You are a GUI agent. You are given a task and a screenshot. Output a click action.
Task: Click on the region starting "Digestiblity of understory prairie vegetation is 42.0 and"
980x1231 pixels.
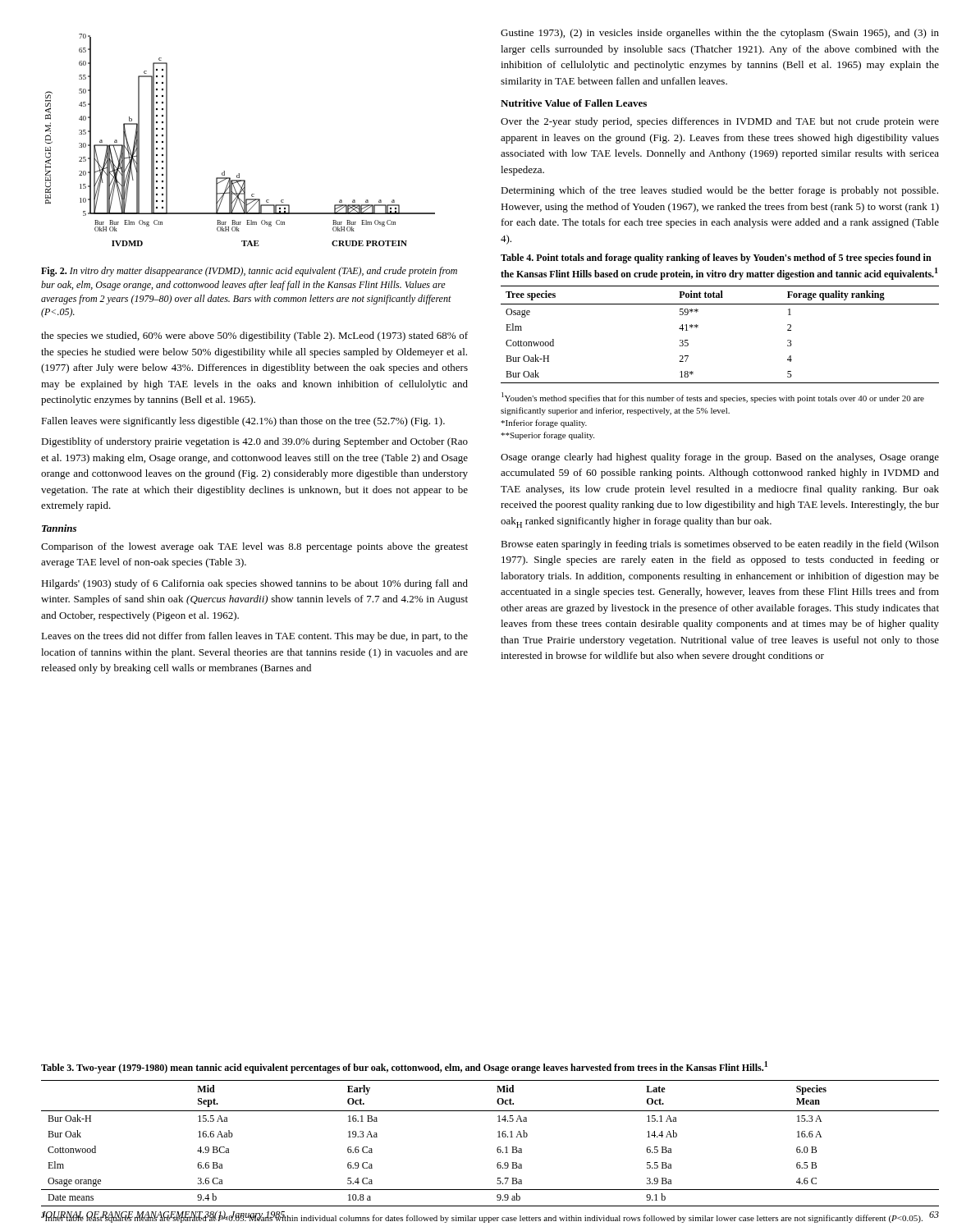pos(254,473)
